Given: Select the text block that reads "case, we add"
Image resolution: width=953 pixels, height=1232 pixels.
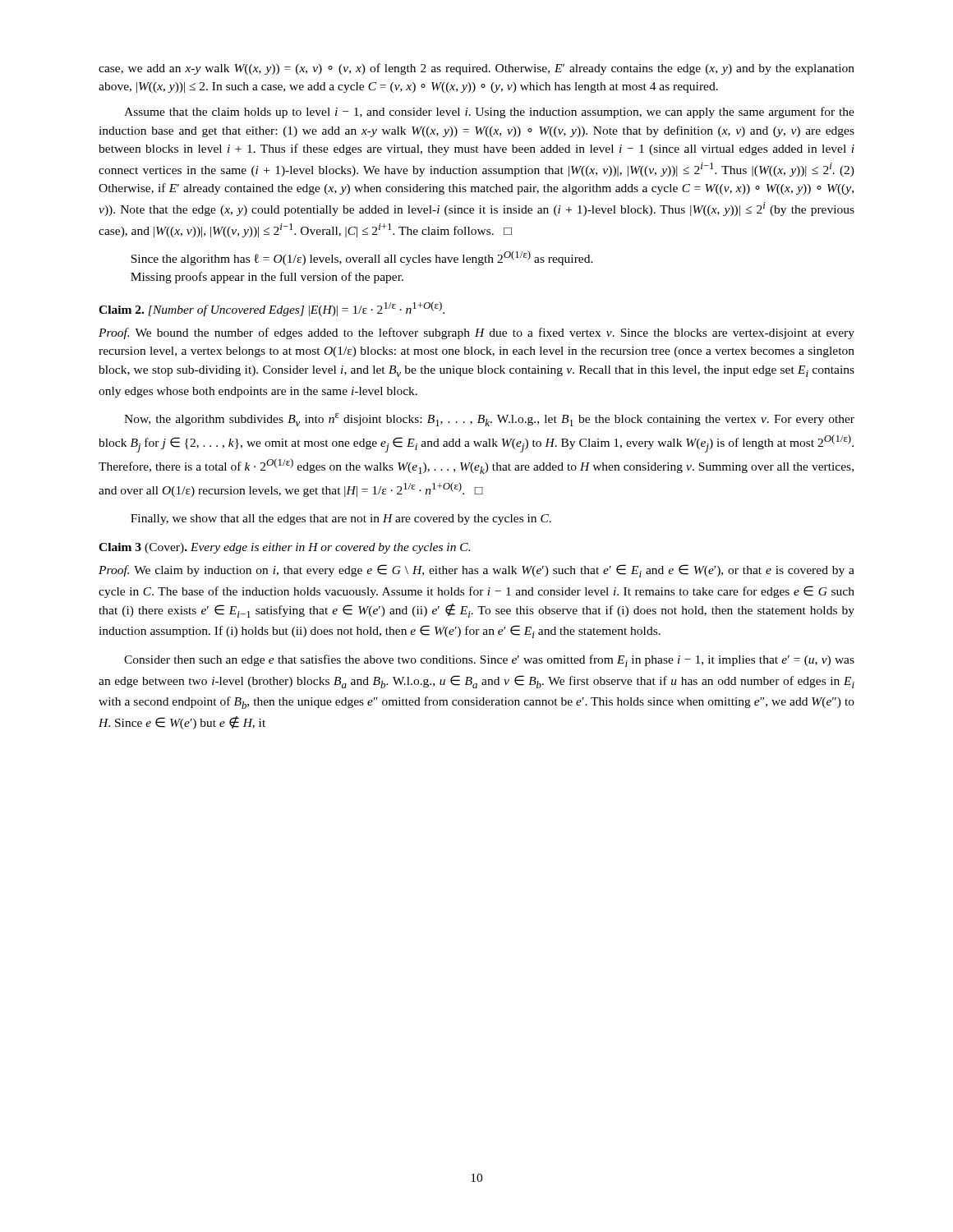Looking at the screenshot, I should click(476, 150).
